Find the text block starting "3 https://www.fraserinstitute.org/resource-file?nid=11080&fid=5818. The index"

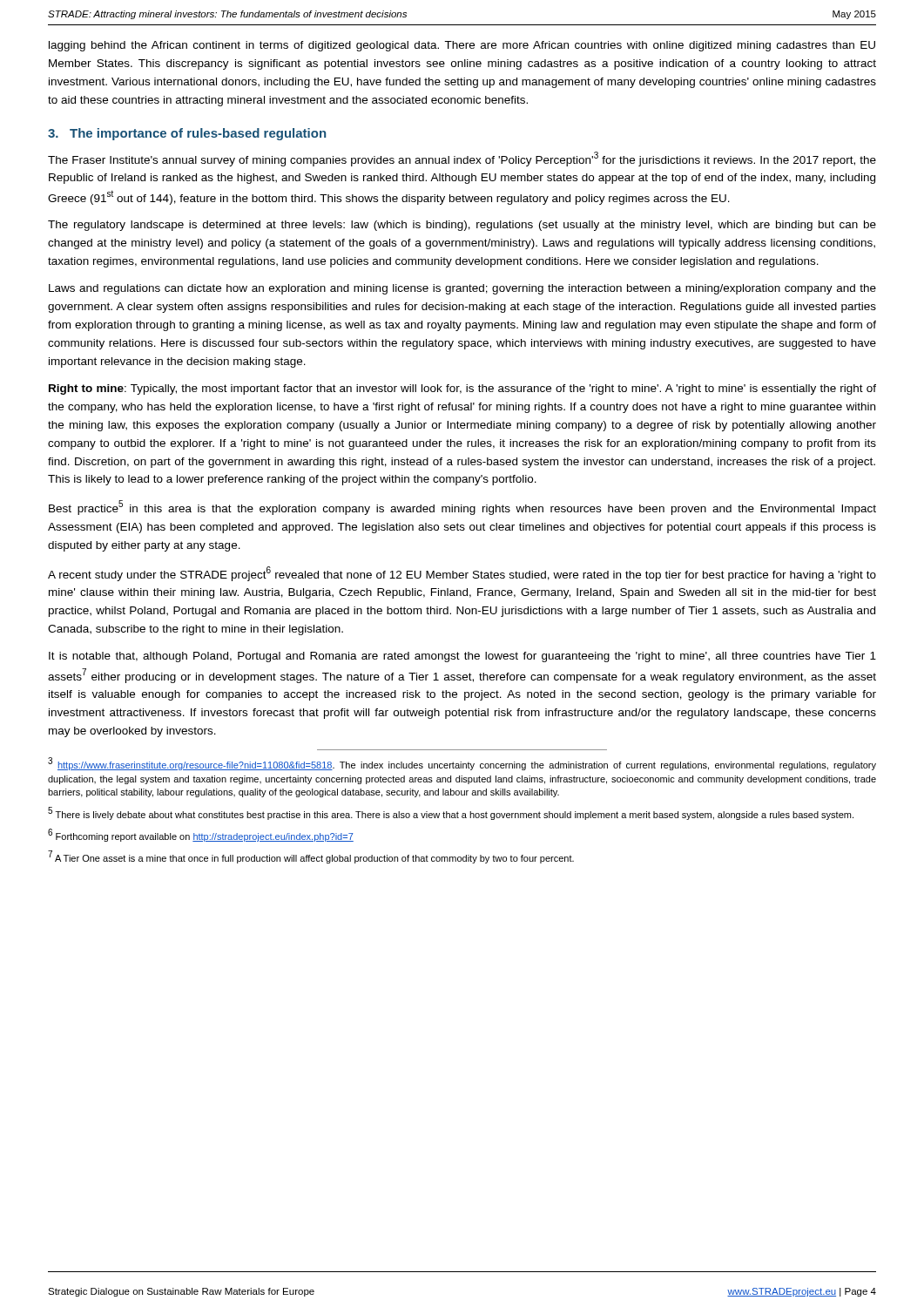[x=462, y=777]
